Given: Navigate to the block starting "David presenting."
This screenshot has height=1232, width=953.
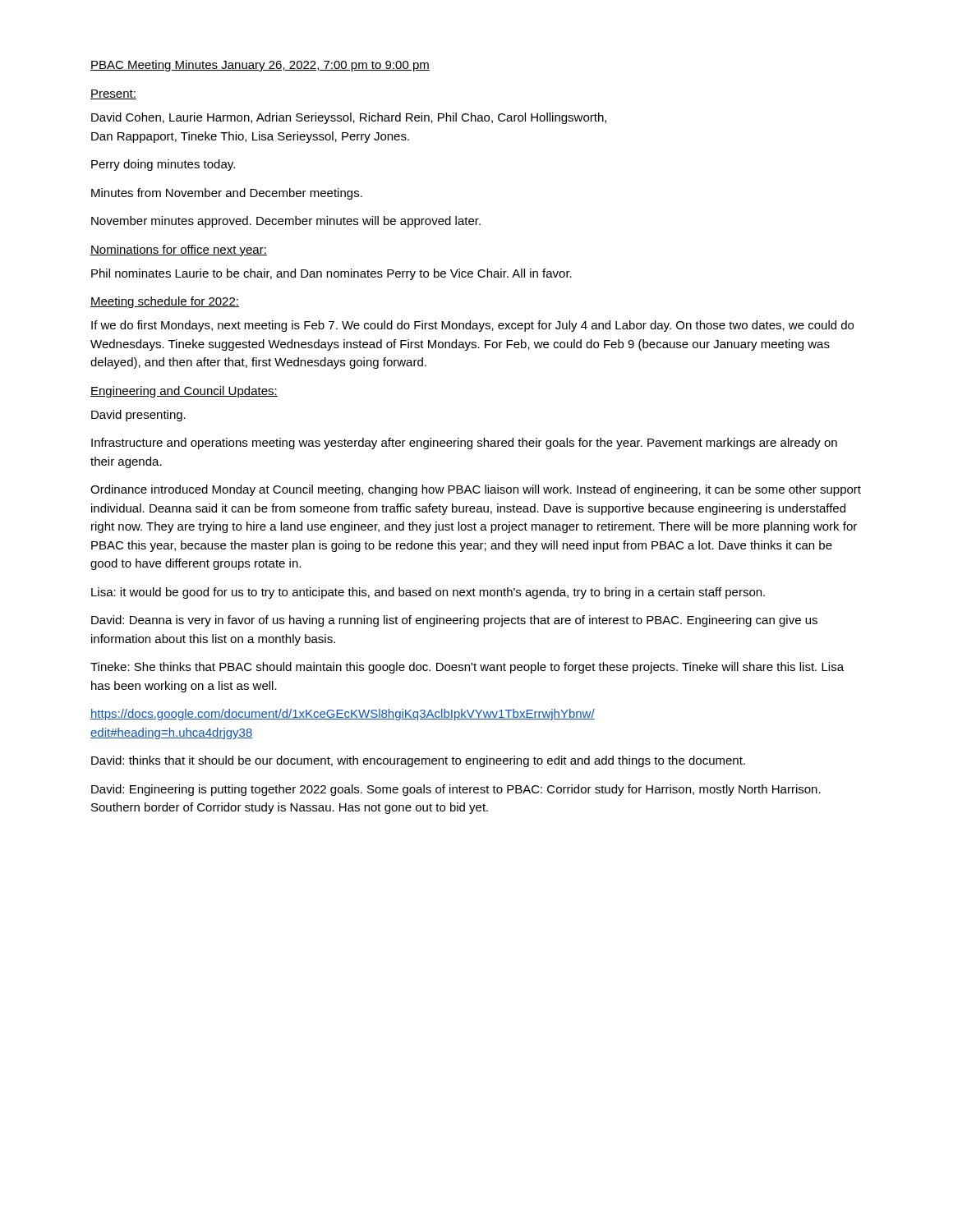Looking at the screenshot, I should 138,414.
